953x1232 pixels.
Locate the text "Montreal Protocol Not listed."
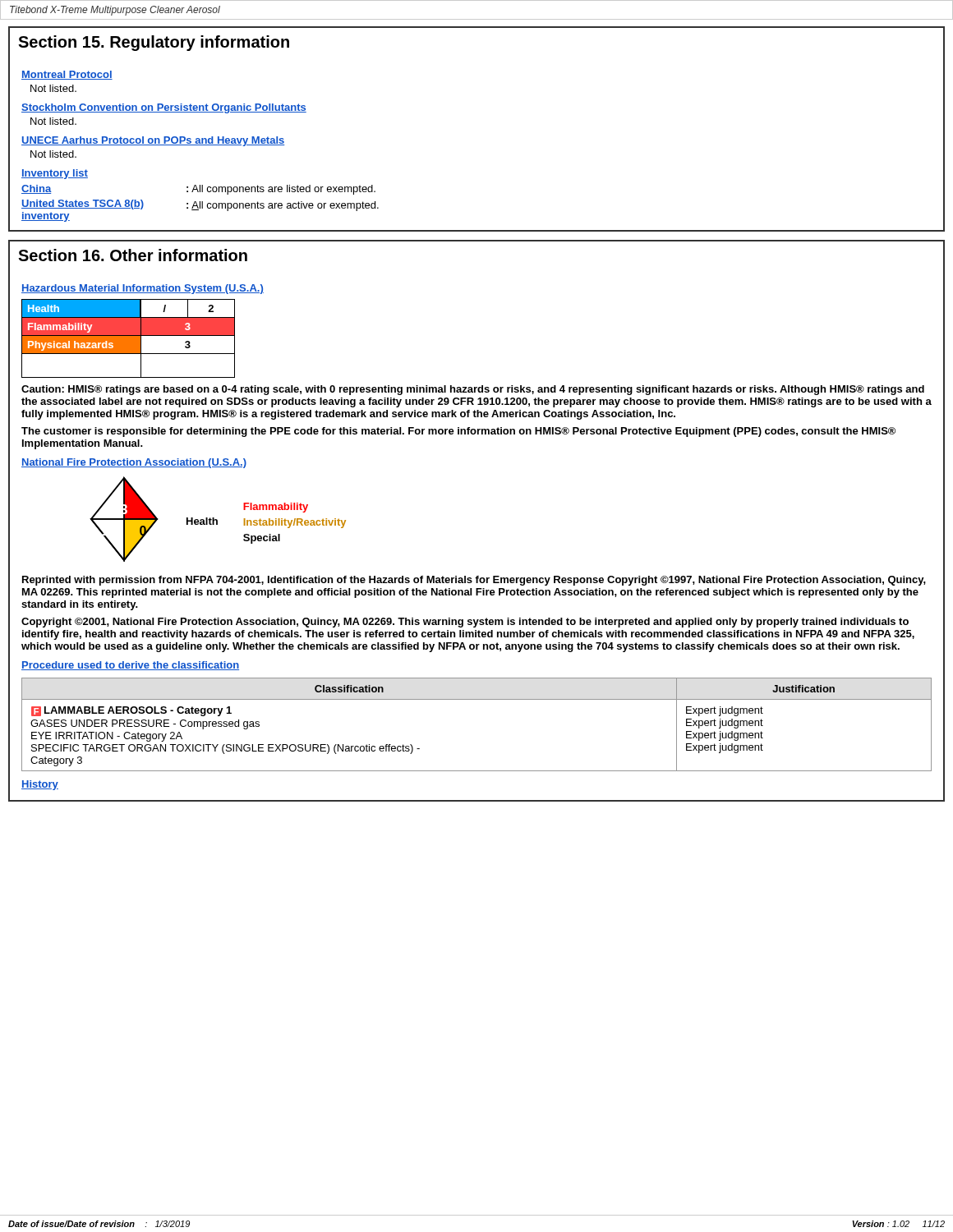(x=67, y=75)
